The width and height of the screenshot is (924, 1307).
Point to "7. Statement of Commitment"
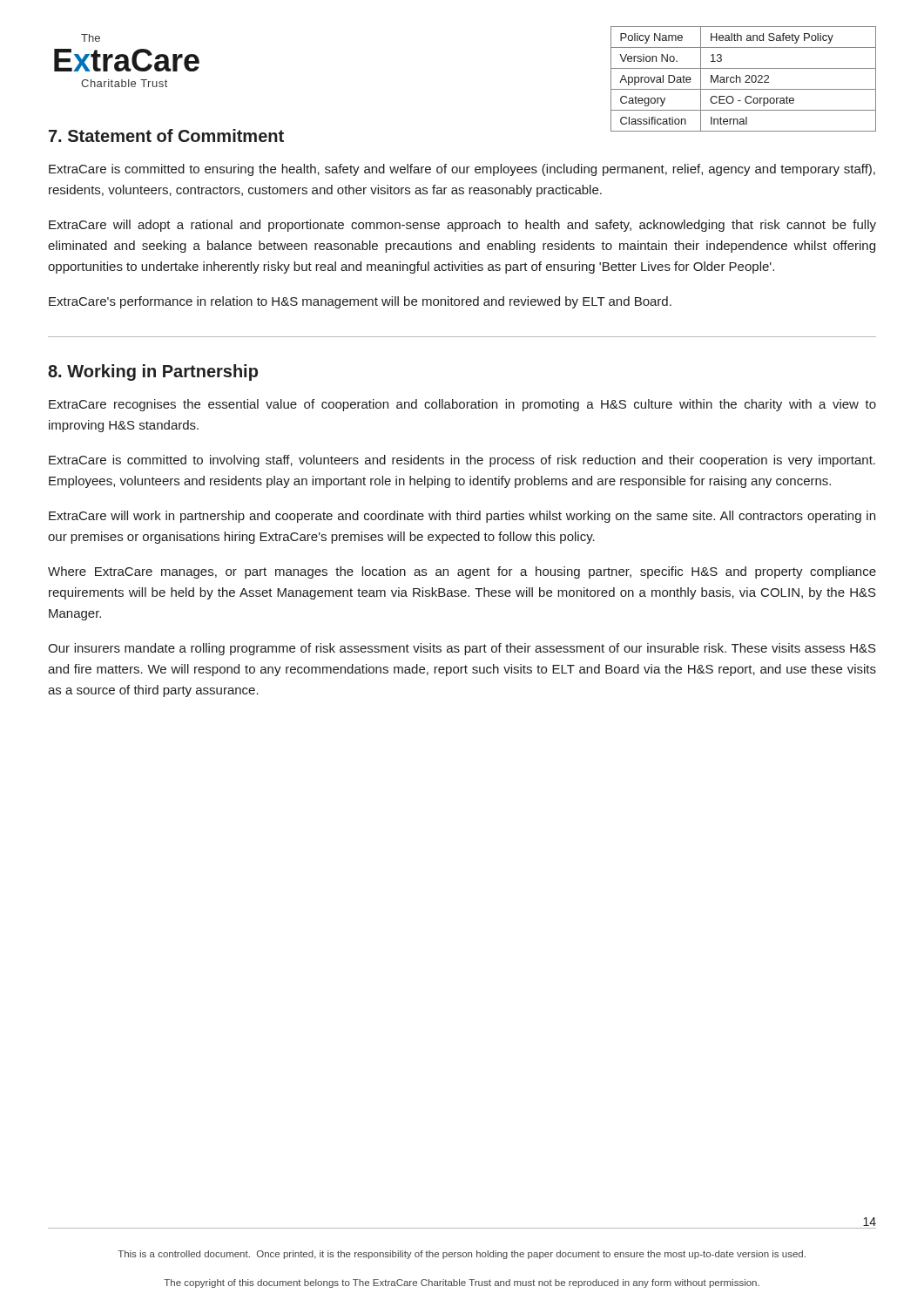click(166, 136)
